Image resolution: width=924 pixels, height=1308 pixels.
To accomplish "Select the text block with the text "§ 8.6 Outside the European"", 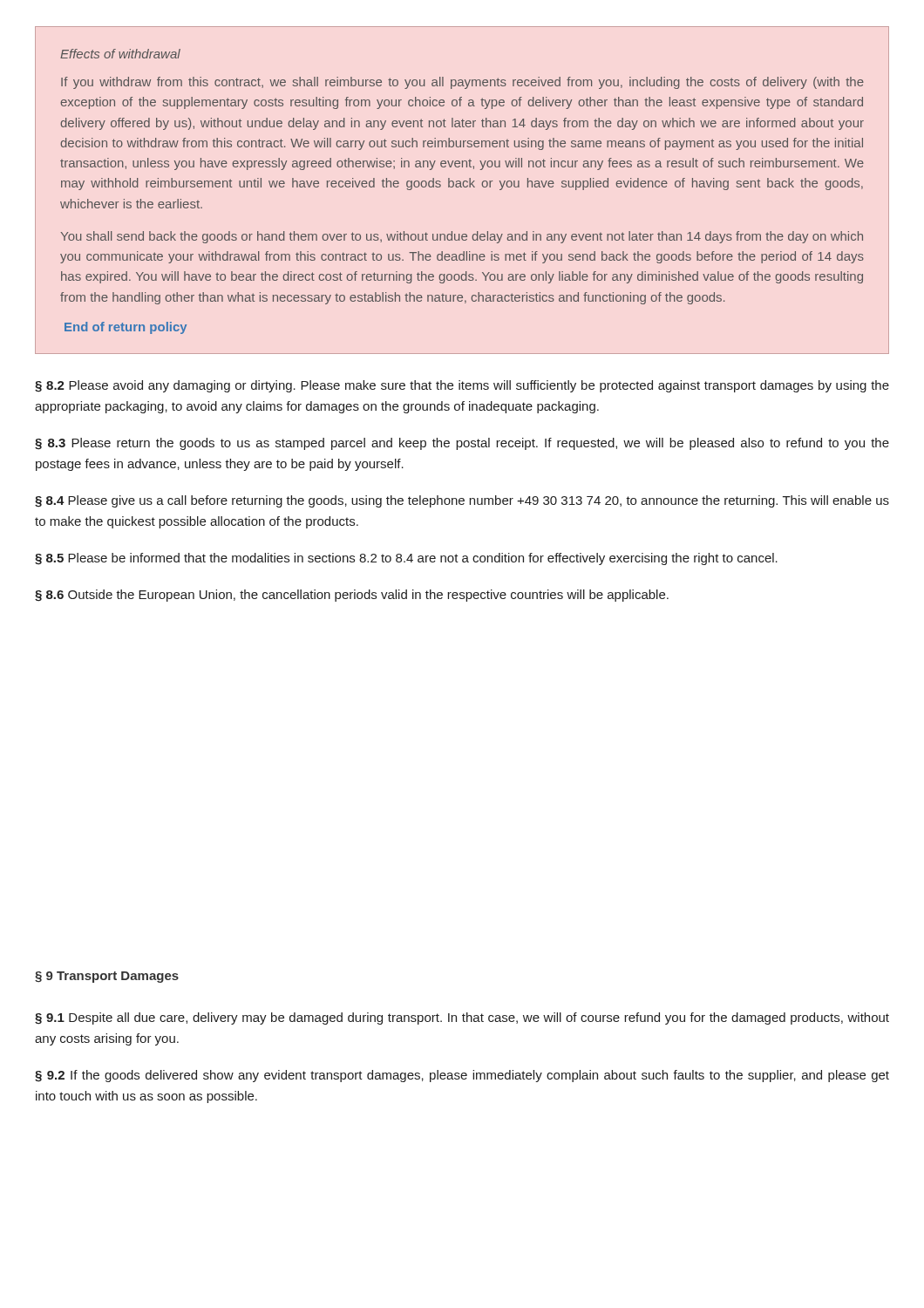I will pyautogui.click(x=352, y=594).
